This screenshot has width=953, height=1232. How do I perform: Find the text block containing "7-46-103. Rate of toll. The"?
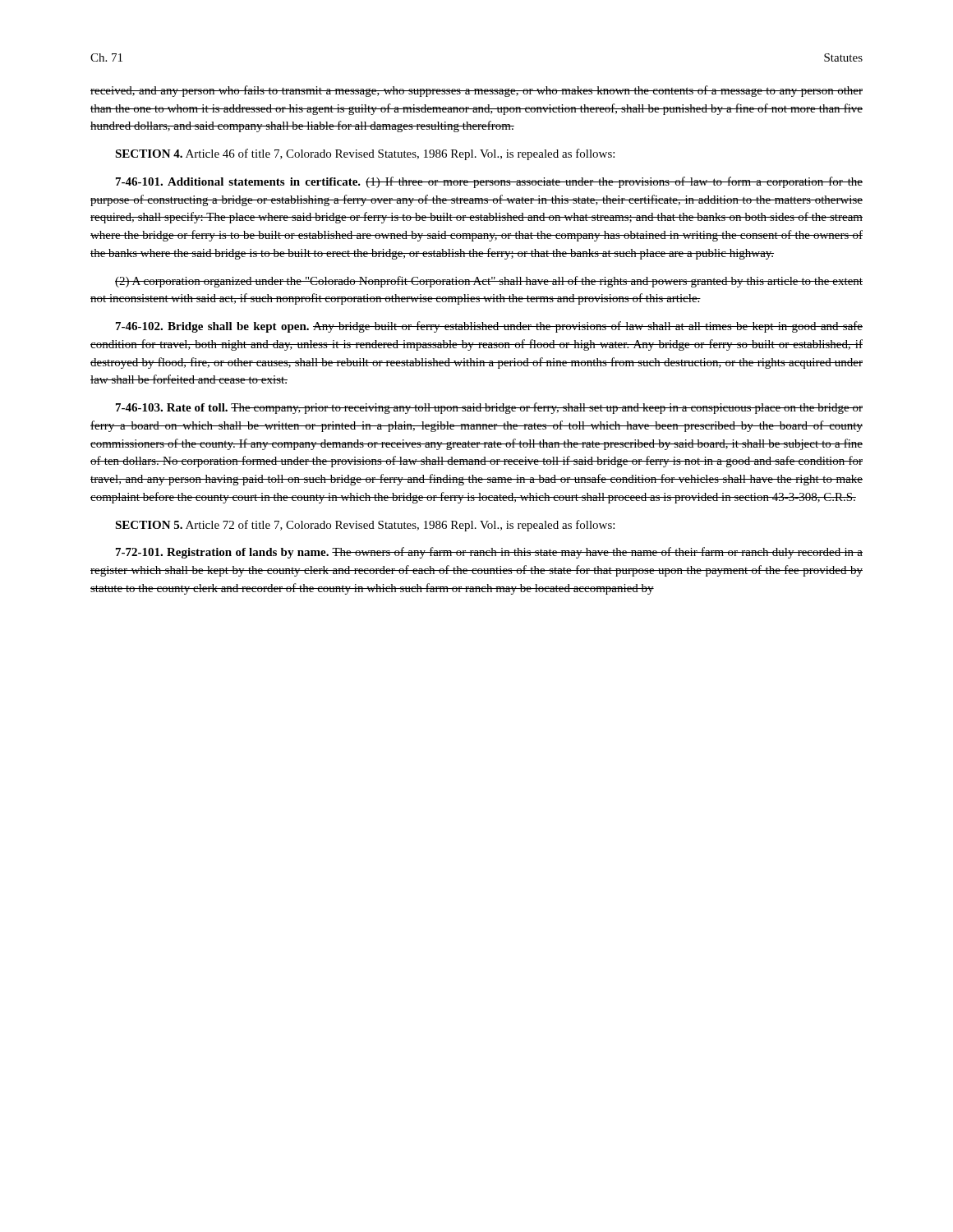click(x=476, y=452)
